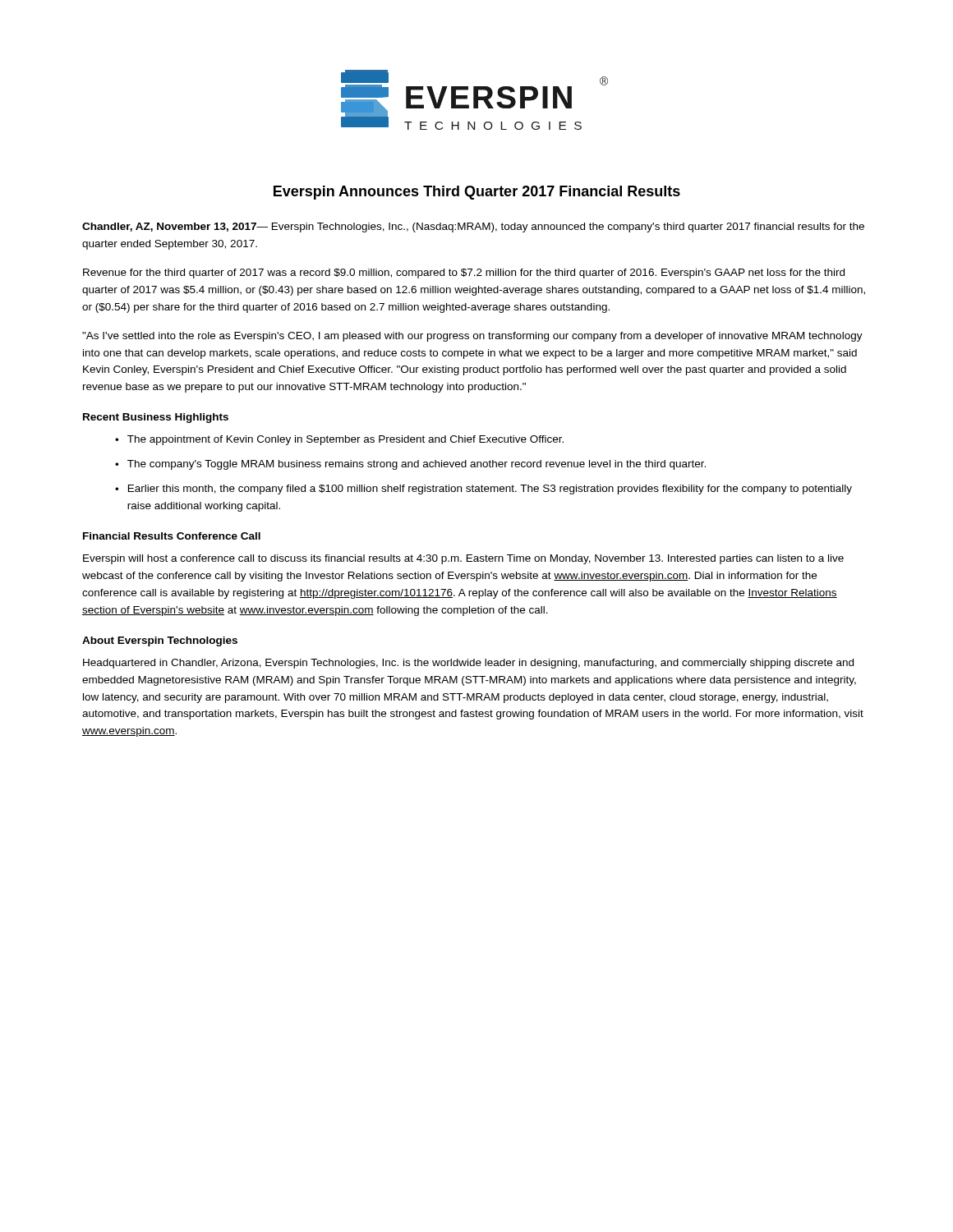
Task: Select the logo
Action: [476, 112]
